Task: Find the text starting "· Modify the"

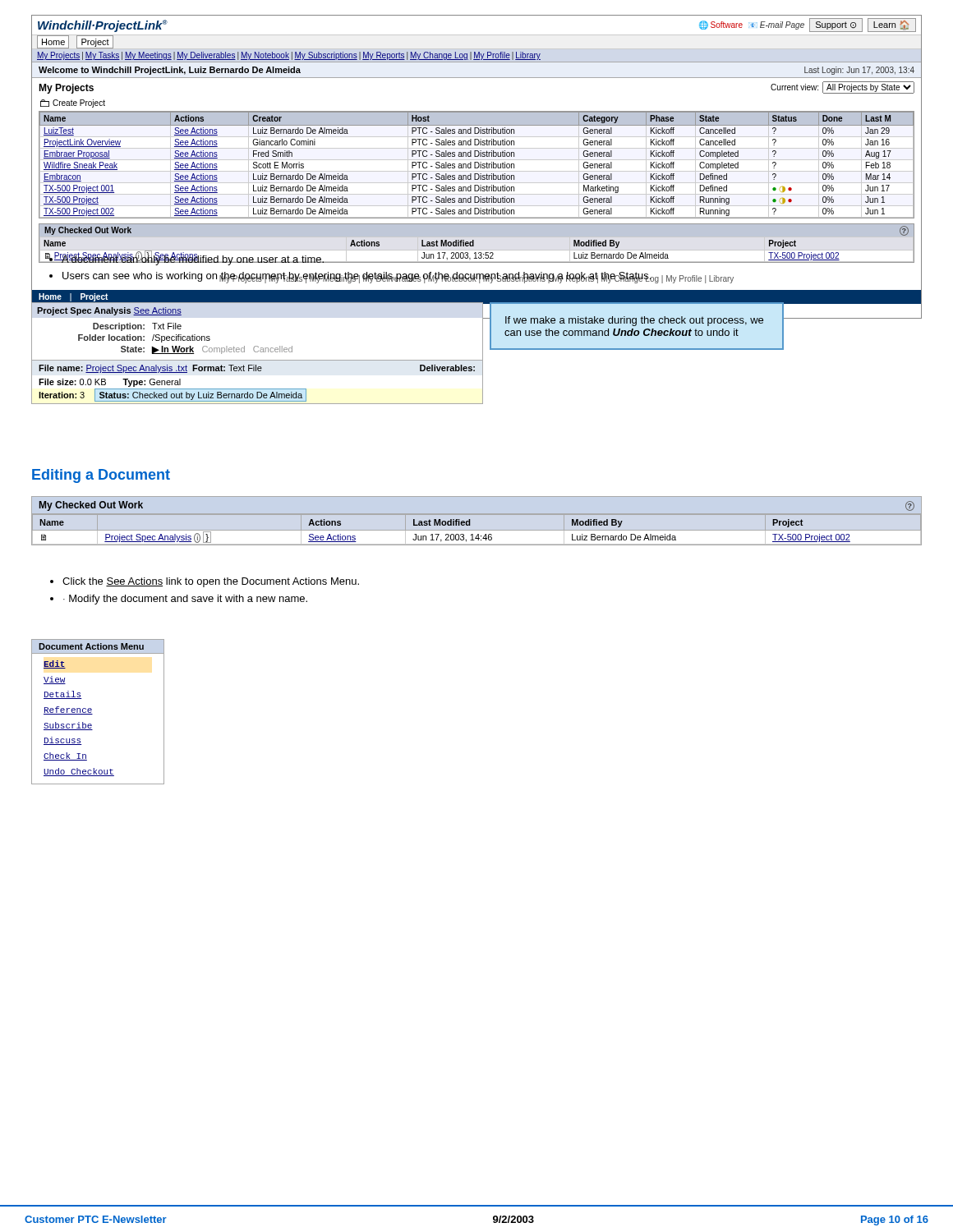Action: click(179, 600)
